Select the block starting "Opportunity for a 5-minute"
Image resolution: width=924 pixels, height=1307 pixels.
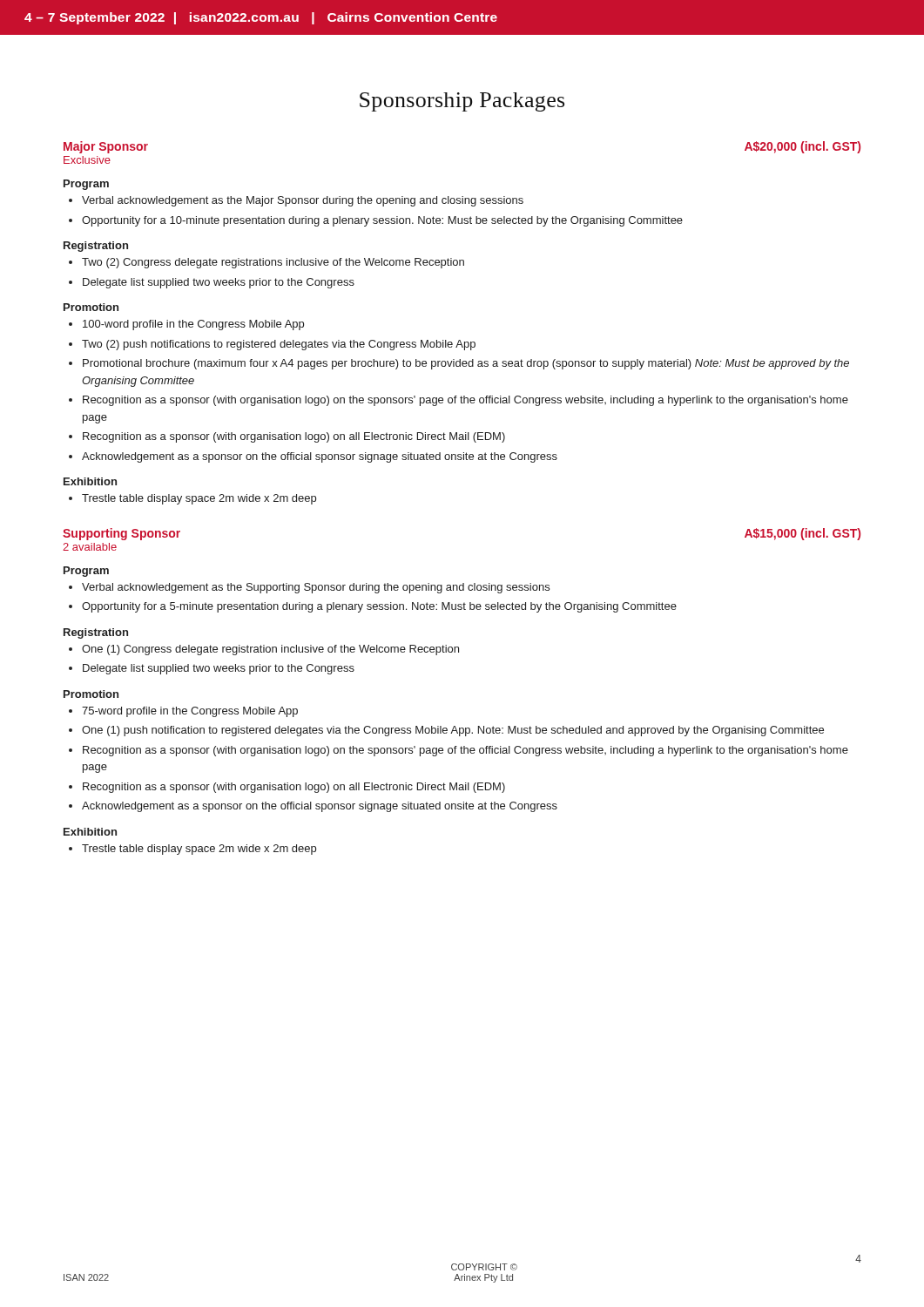(379, 606)
